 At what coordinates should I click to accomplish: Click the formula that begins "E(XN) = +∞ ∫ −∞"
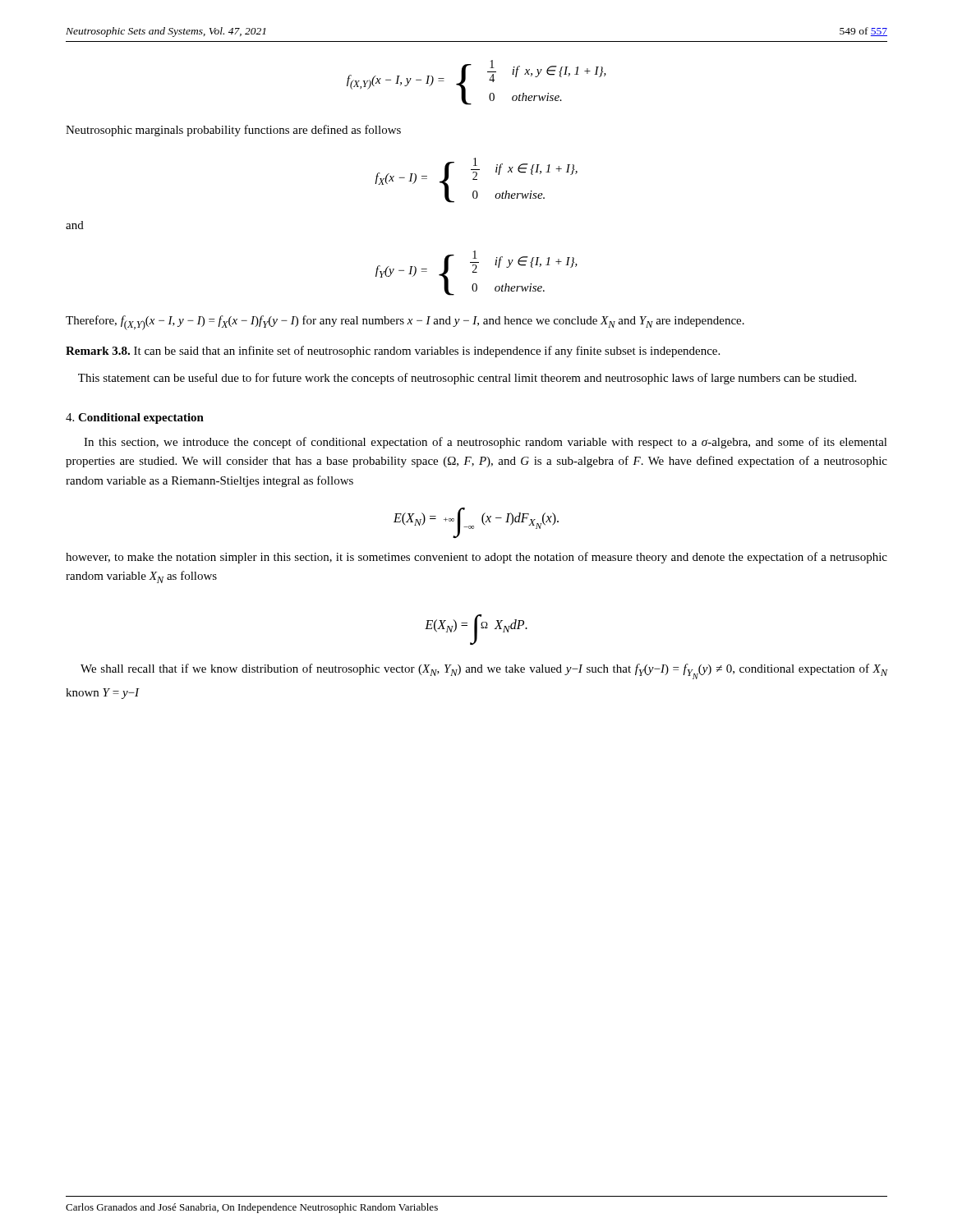pyautogui.click(x=476, y=519)
